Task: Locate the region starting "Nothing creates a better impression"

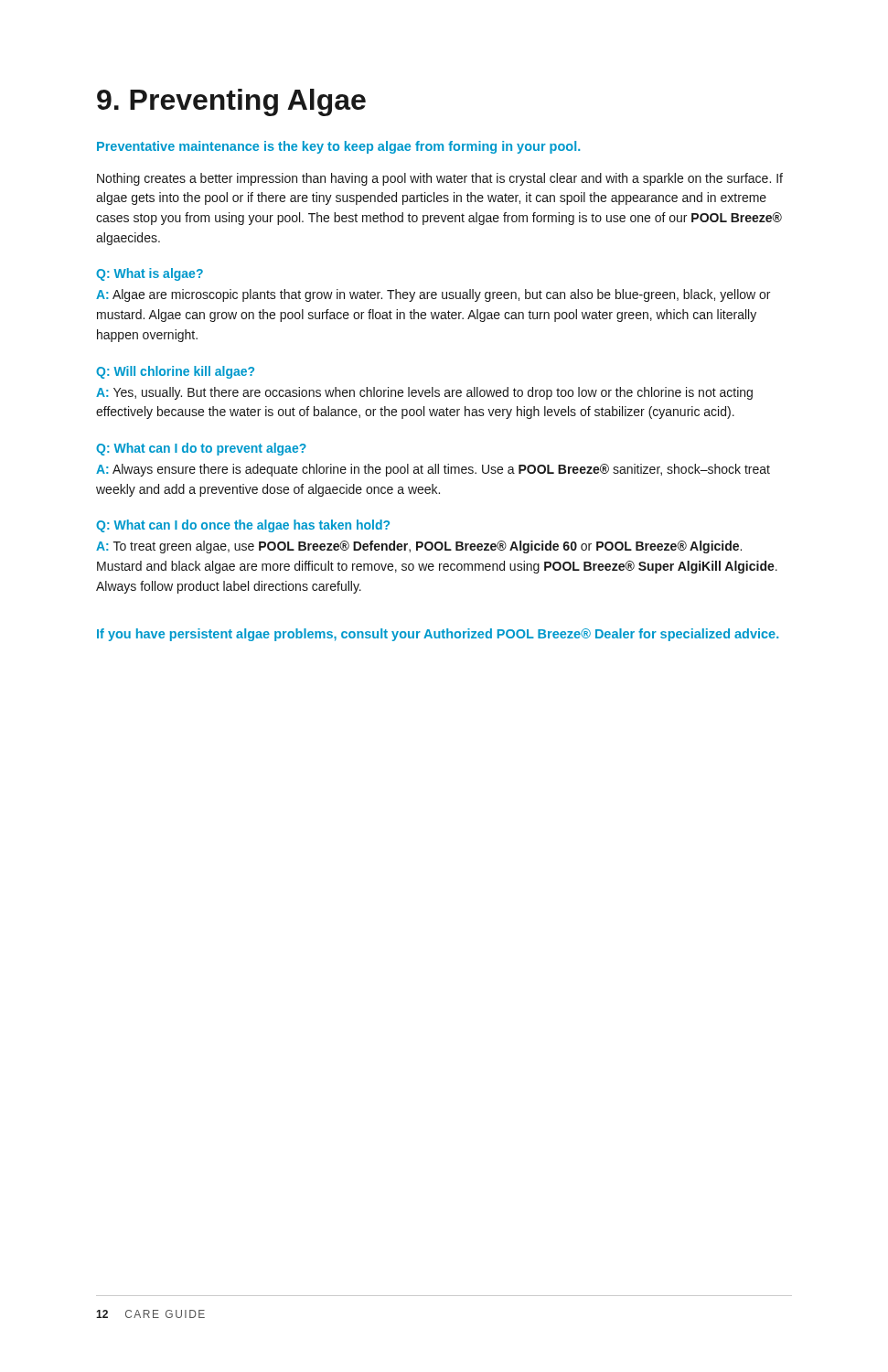Action: (x=444, y=209)
